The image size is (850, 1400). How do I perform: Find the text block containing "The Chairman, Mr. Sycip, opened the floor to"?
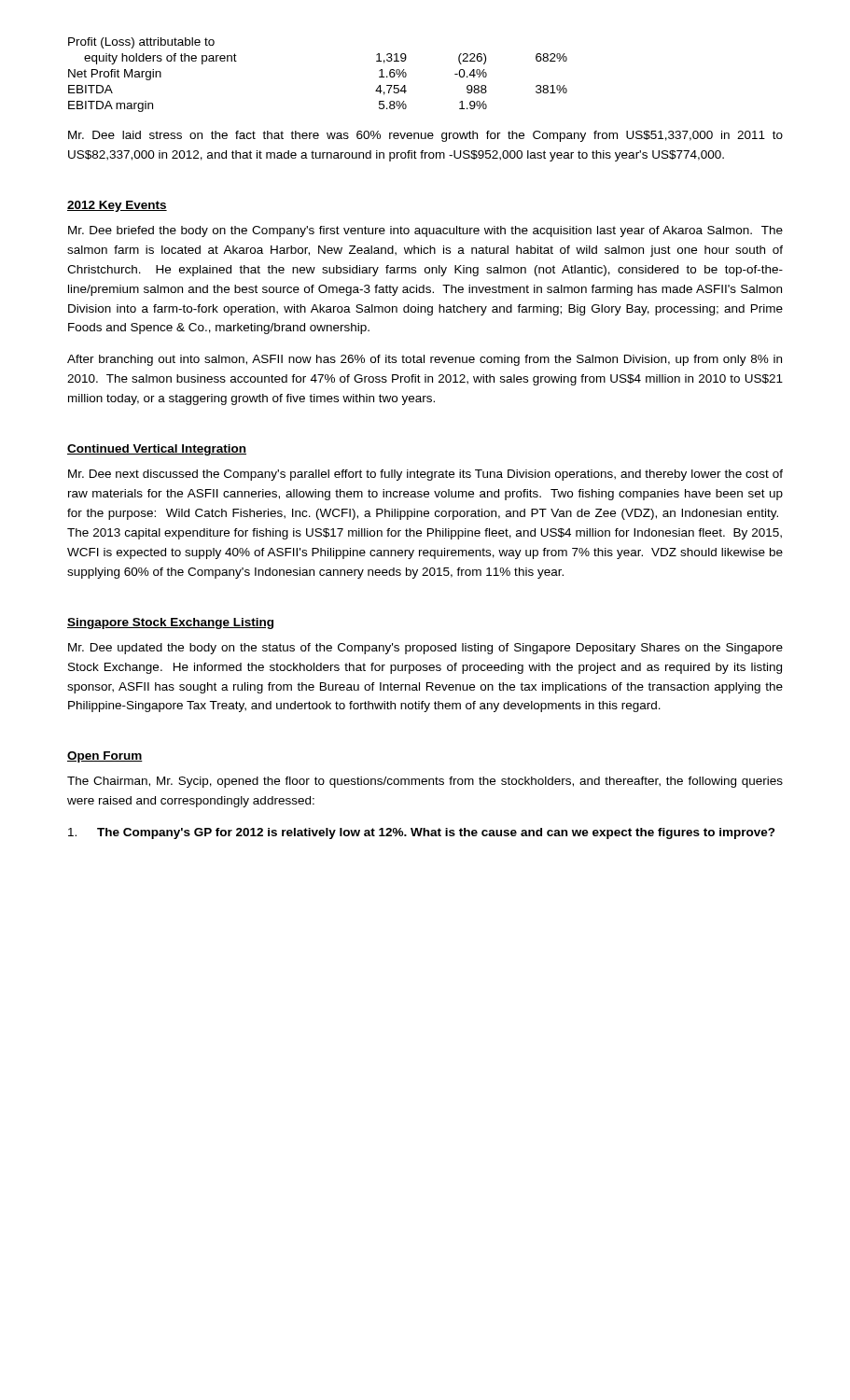click(425, 791)
